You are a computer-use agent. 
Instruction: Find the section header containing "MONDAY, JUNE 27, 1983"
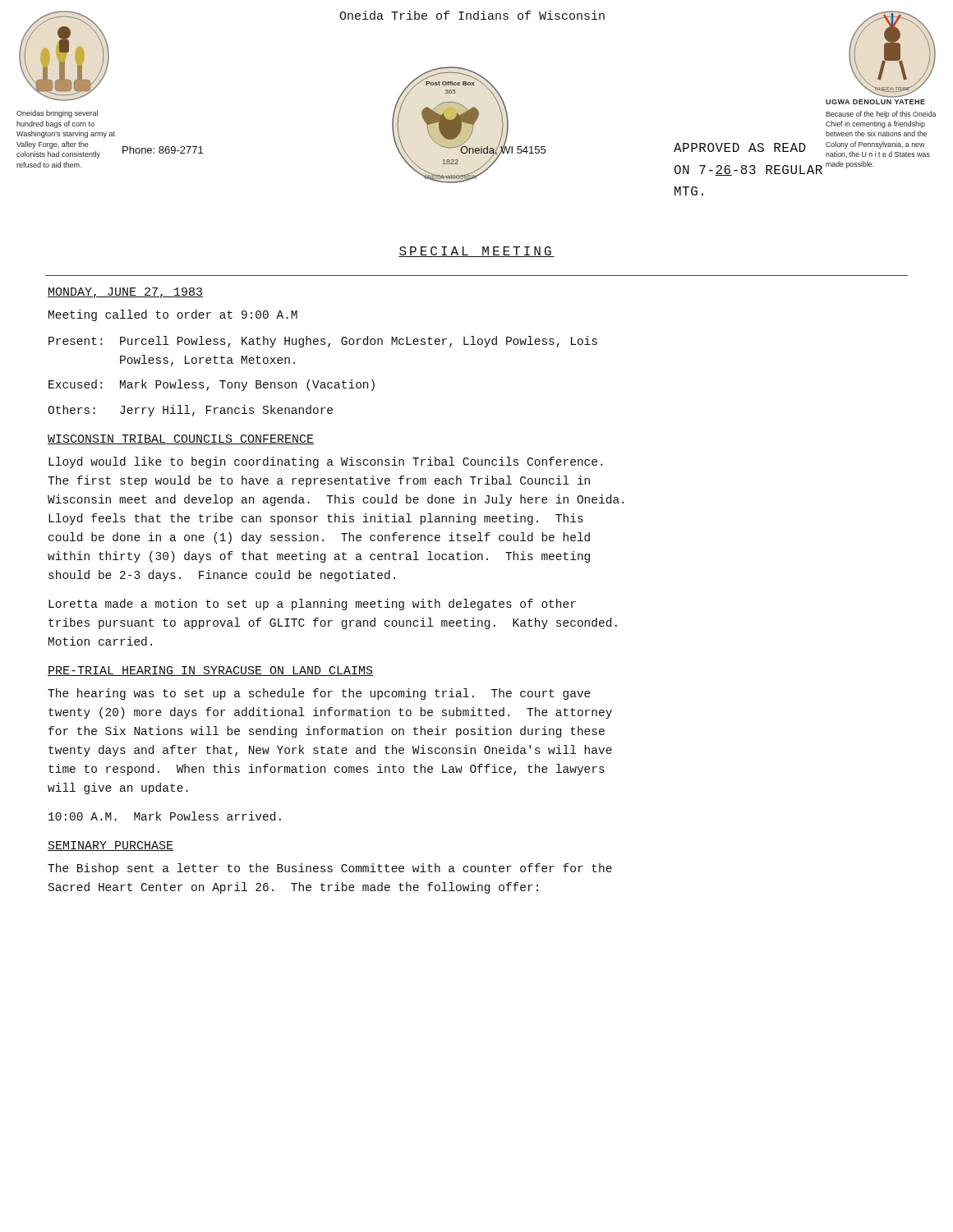(x=125, y=293)
